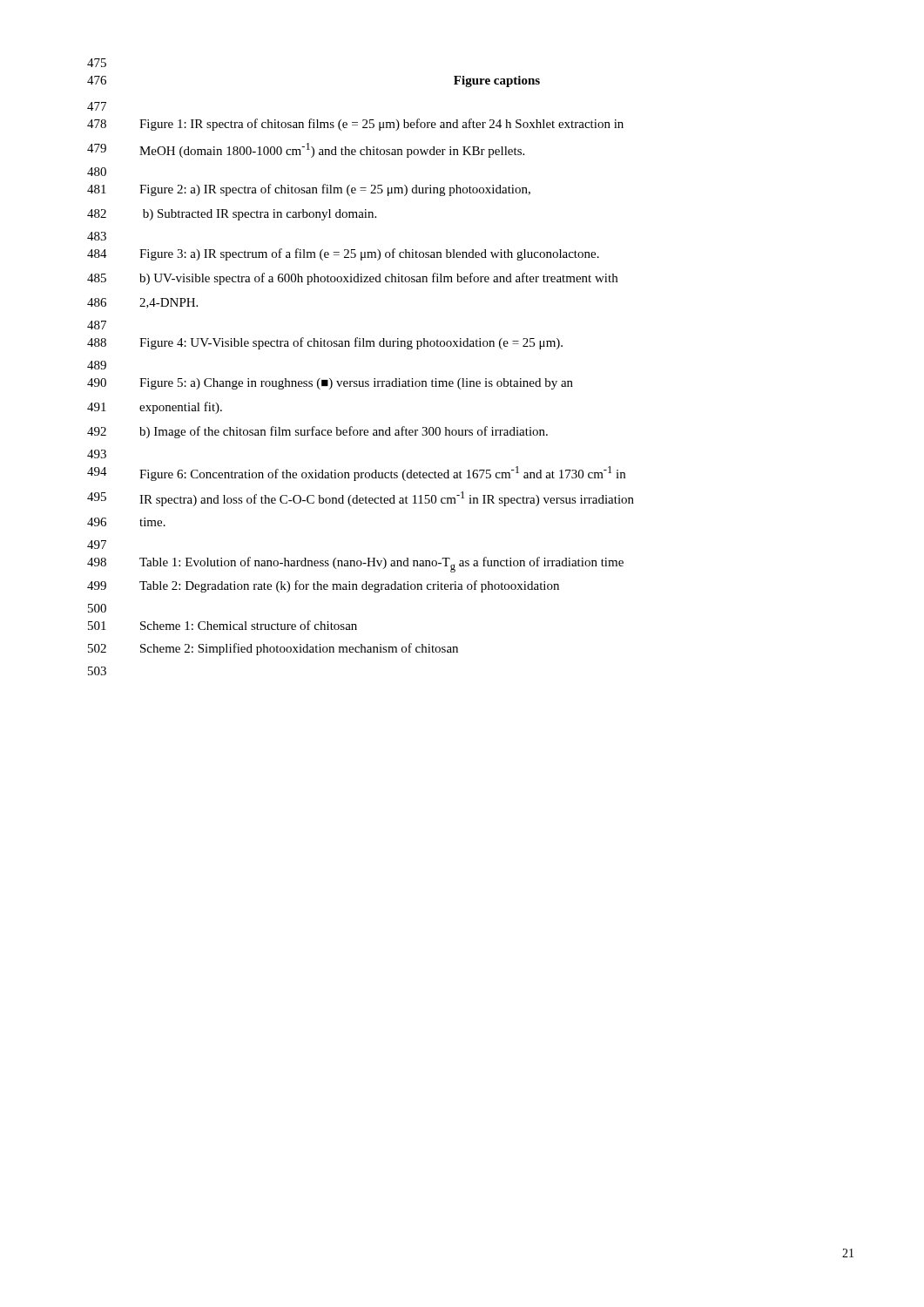Select the caption that says "478 Figure 1: IR spectra"
Viewport: 924px width, 1307px height.
[471, 137]
